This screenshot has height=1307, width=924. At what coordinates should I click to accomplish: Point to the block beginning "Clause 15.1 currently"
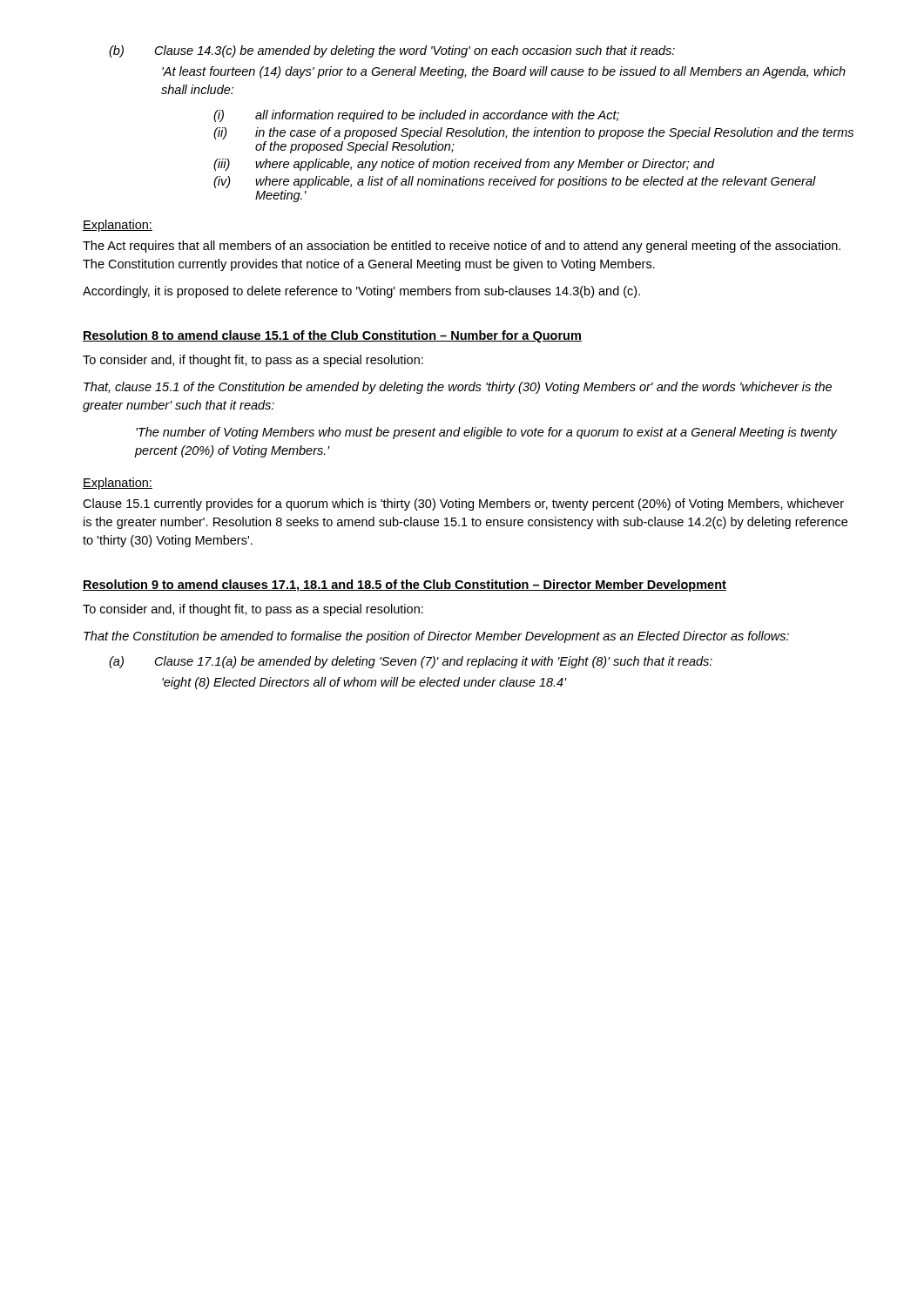(x=469, y=523)
